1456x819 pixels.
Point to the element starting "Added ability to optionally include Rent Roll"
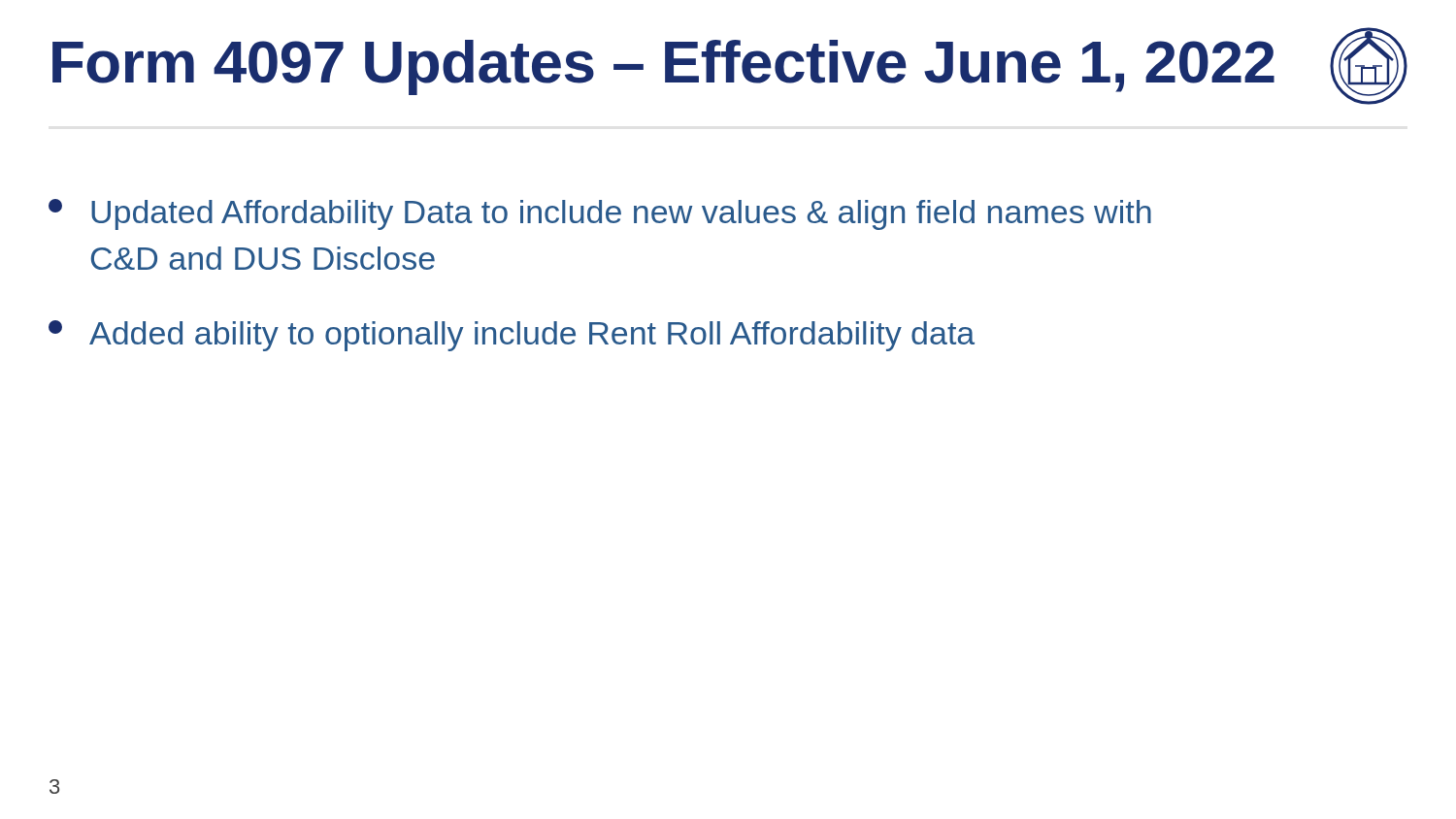point(512,334)
